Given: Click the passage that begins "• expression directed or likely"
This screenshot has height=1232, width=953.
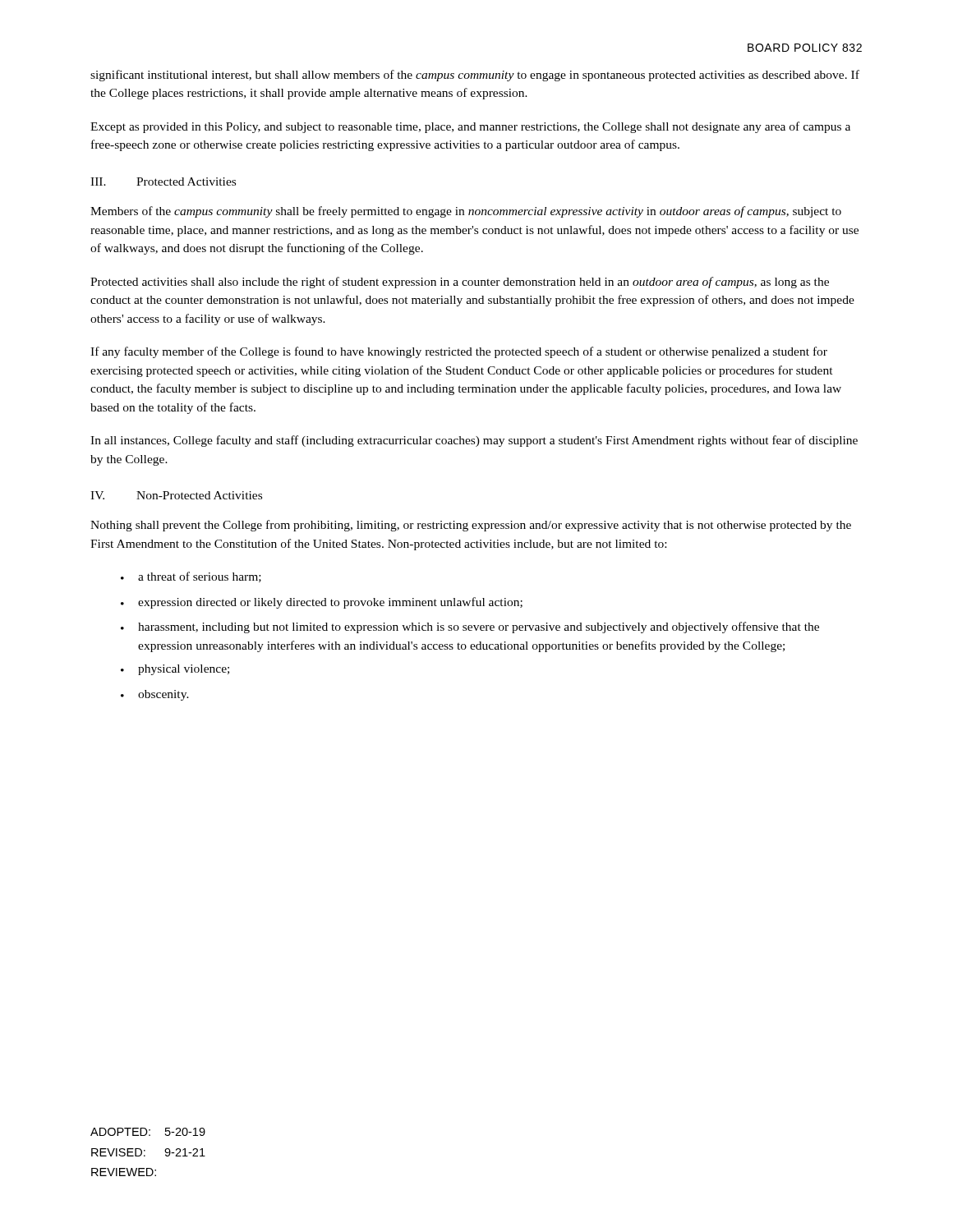Looking at the screenshot, I should 491,603.
